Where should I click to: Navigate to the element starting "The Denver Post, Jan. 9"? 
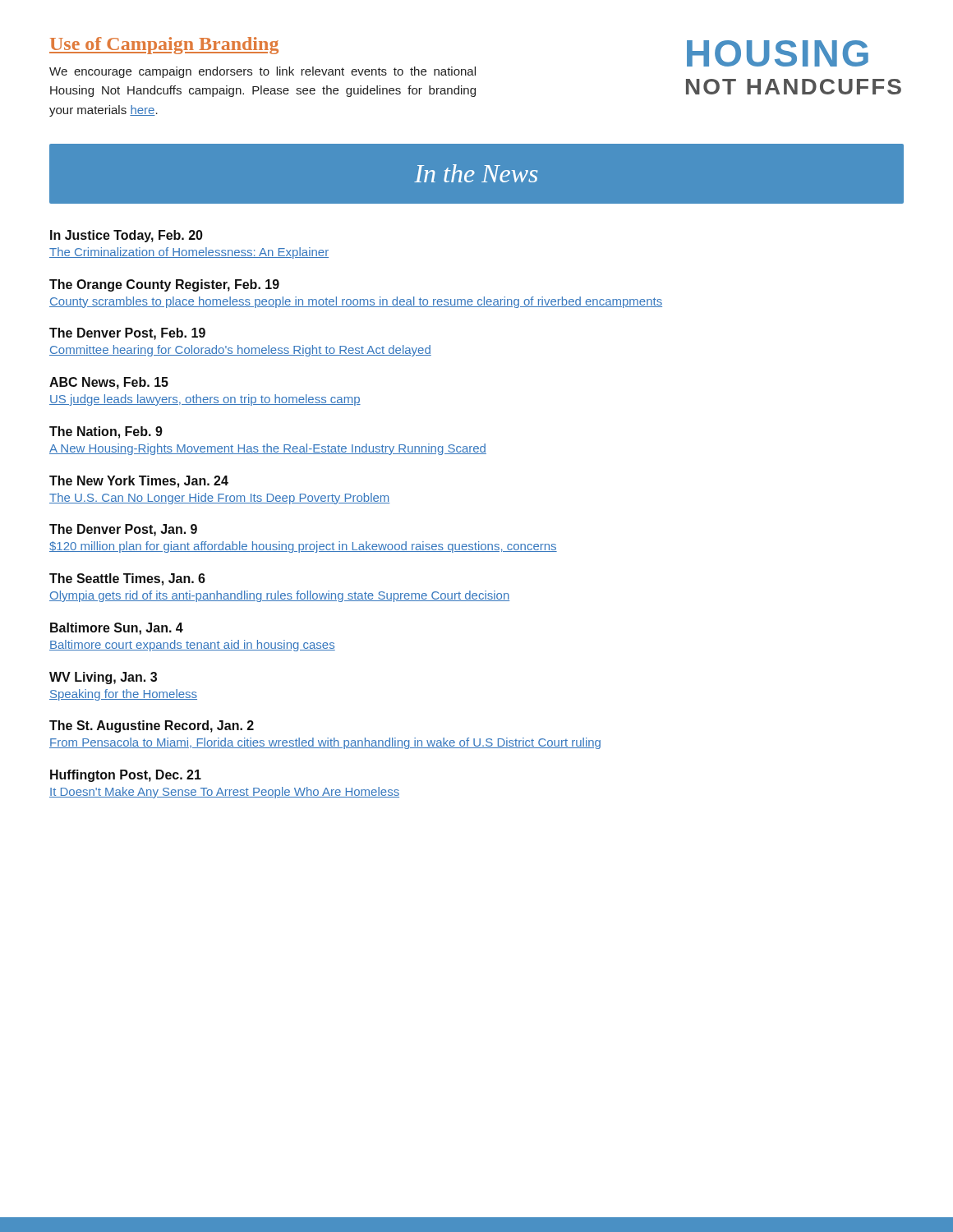coord(476,539)
